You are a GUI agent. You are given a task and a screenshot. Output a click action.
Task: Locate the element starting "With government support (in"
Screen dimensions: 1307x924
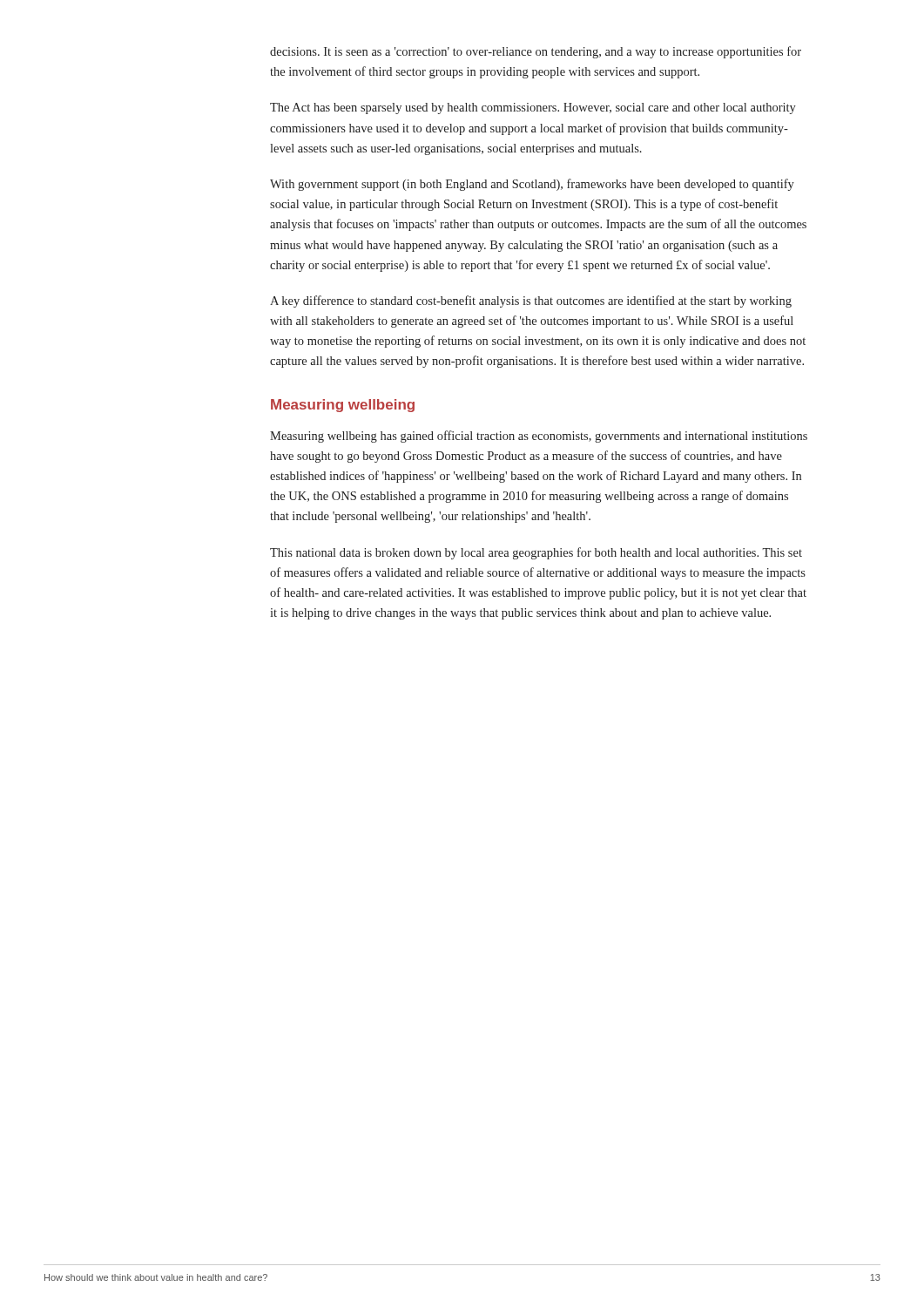tap(538, 224)
